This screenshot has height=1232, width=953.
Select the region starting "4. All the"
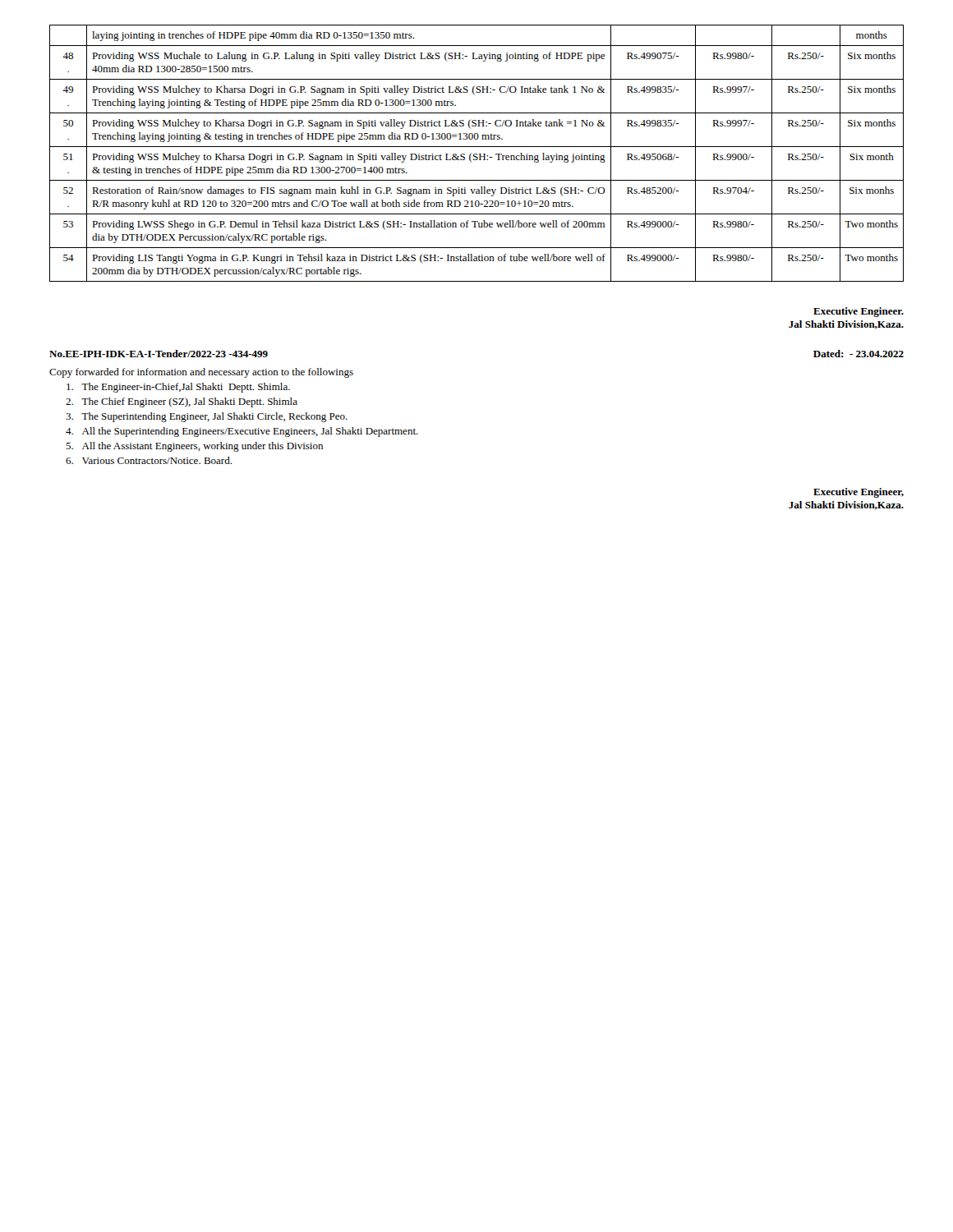click(x=242, y=431)
